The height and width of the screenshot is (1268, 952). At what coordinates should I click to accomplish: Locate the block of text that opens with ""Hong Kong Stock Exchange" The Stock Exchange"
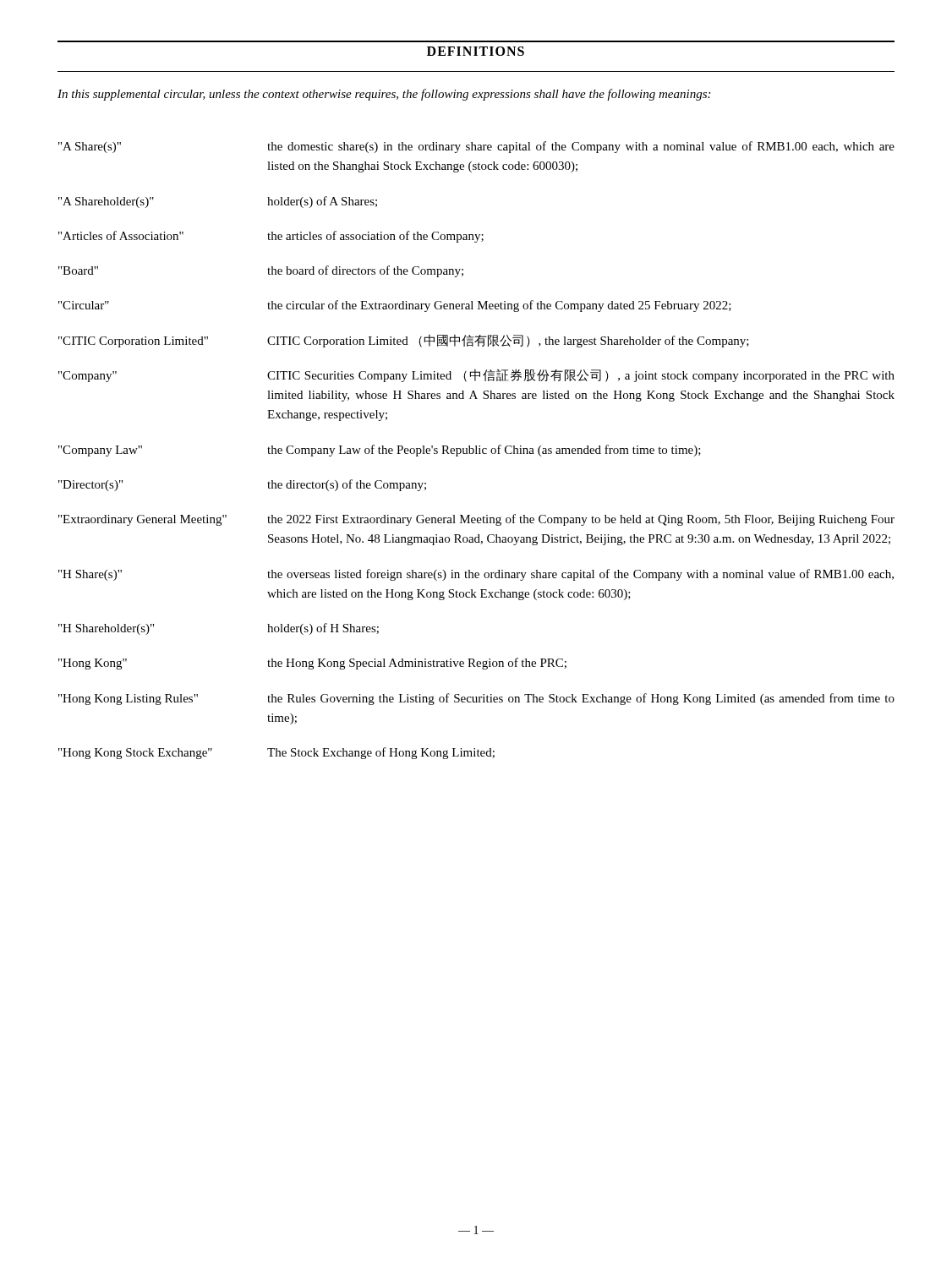pos(476,753)
